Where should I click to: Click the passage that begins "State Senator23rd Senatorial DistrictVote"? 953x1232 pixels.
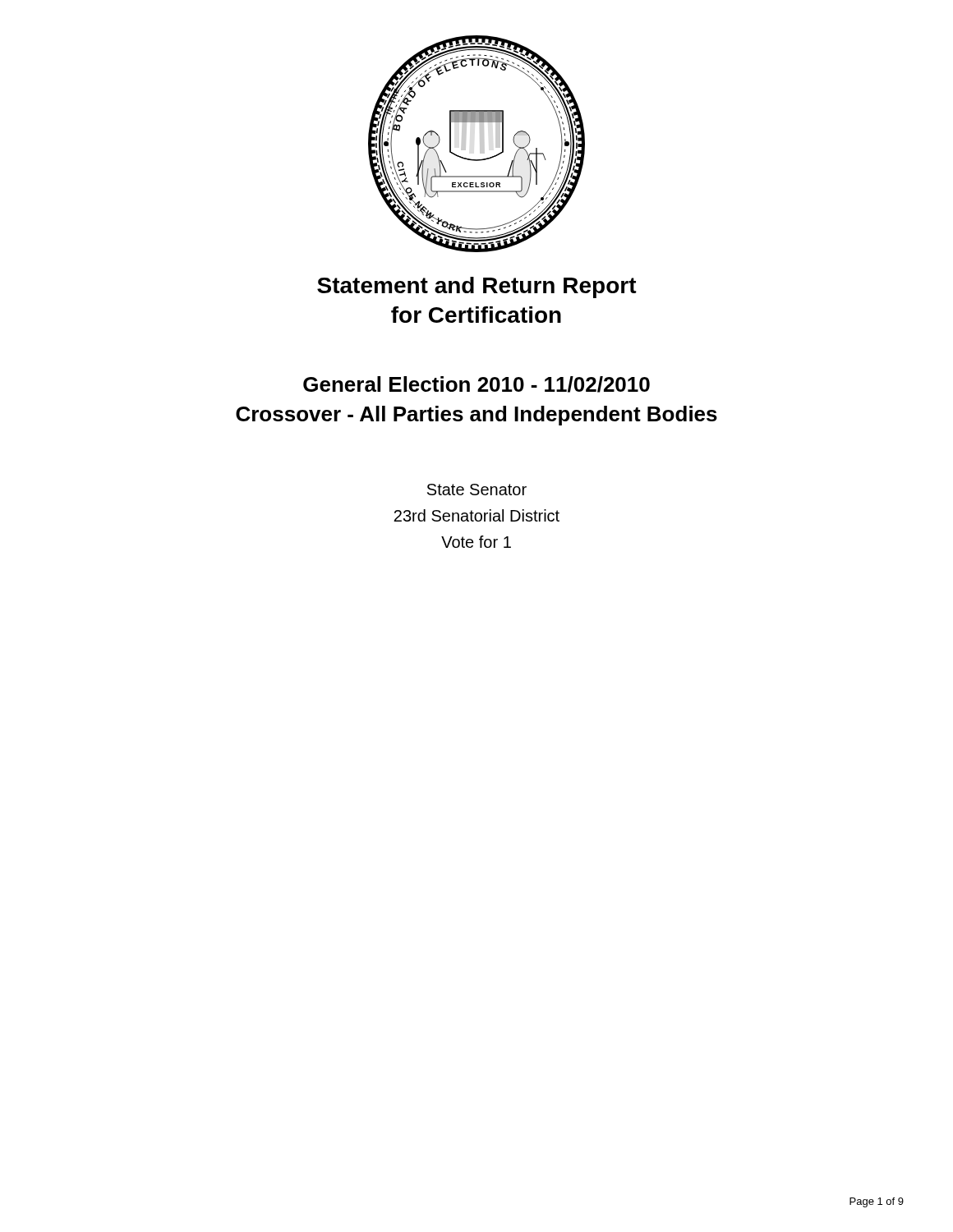click(476, 516)
